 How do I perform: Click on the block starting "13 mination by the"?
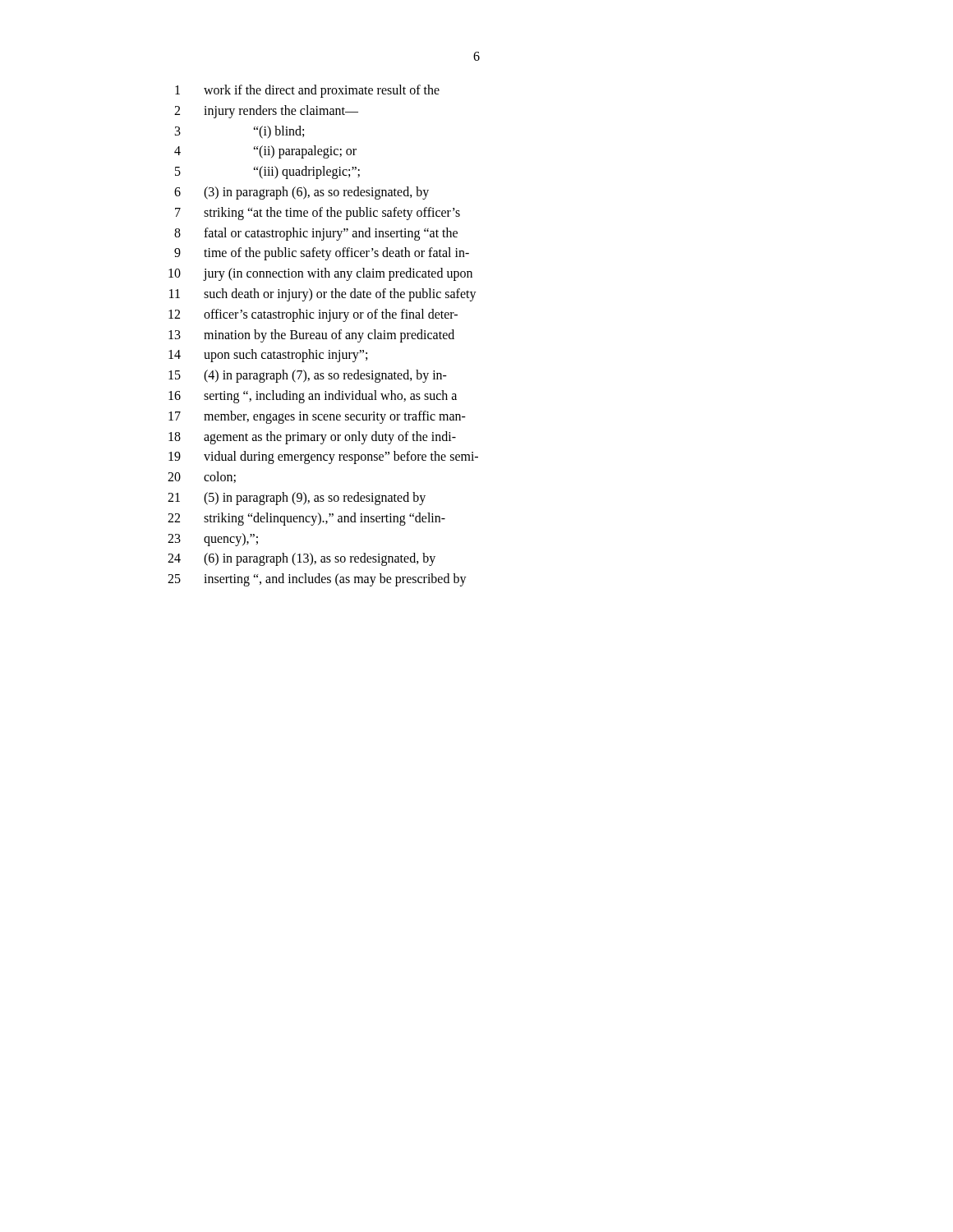click(311, 336)
